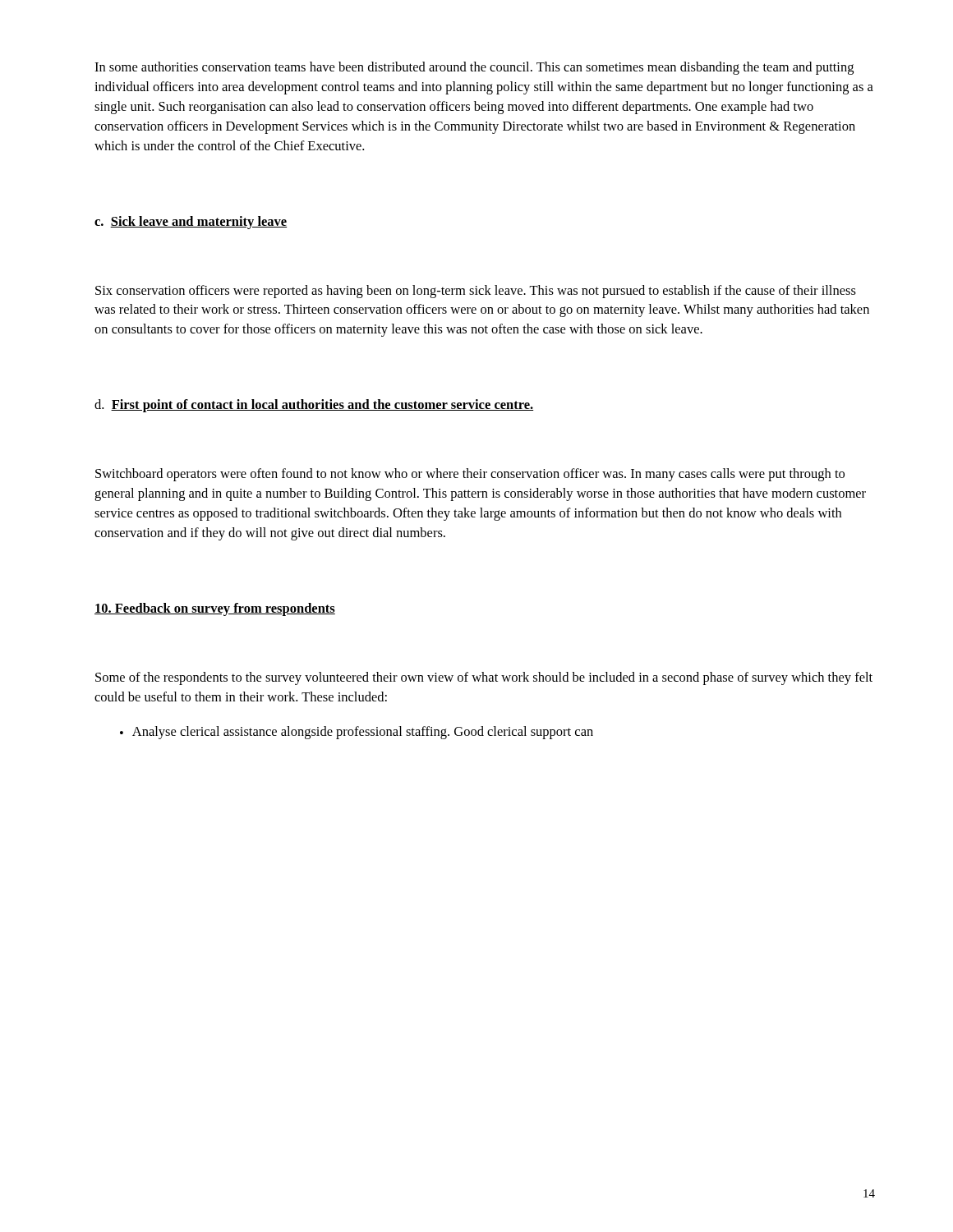Find the element starting "d. First point of contact in"
953x1232 pixels.
click(x=314, y=405)
